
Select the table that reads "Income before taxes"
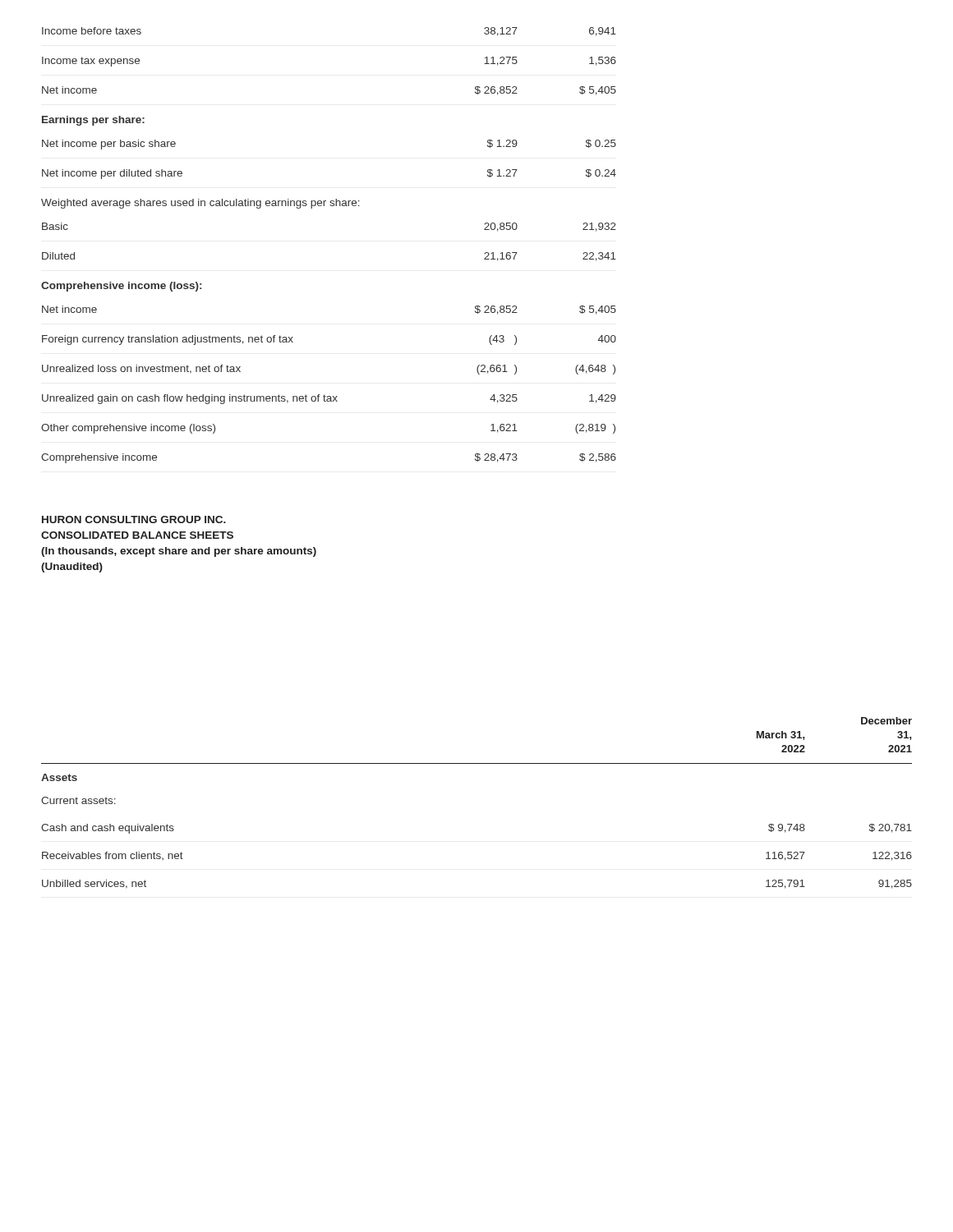coord(329,244)
